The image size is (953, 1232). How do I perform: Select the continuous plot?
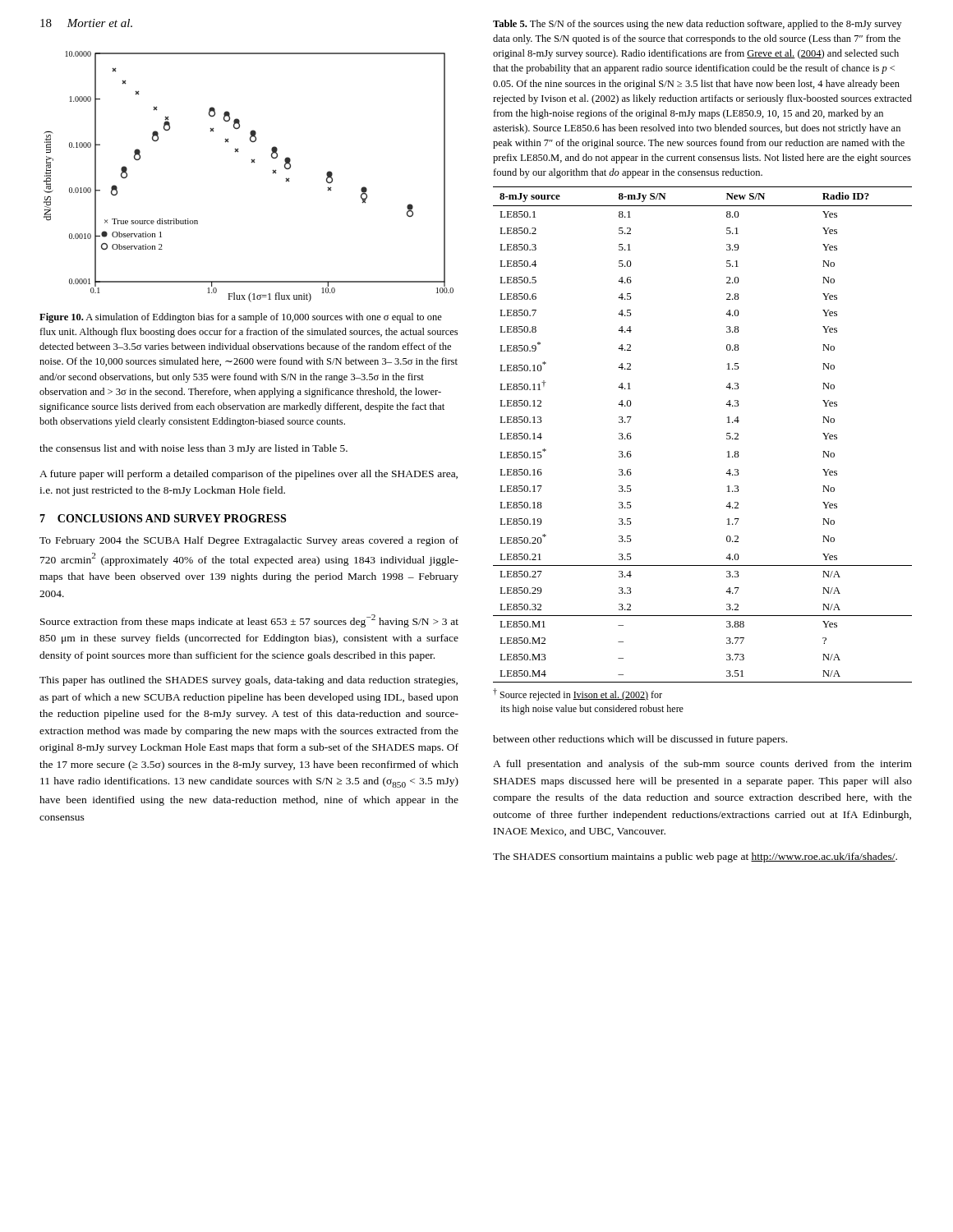tap(249, 173)
